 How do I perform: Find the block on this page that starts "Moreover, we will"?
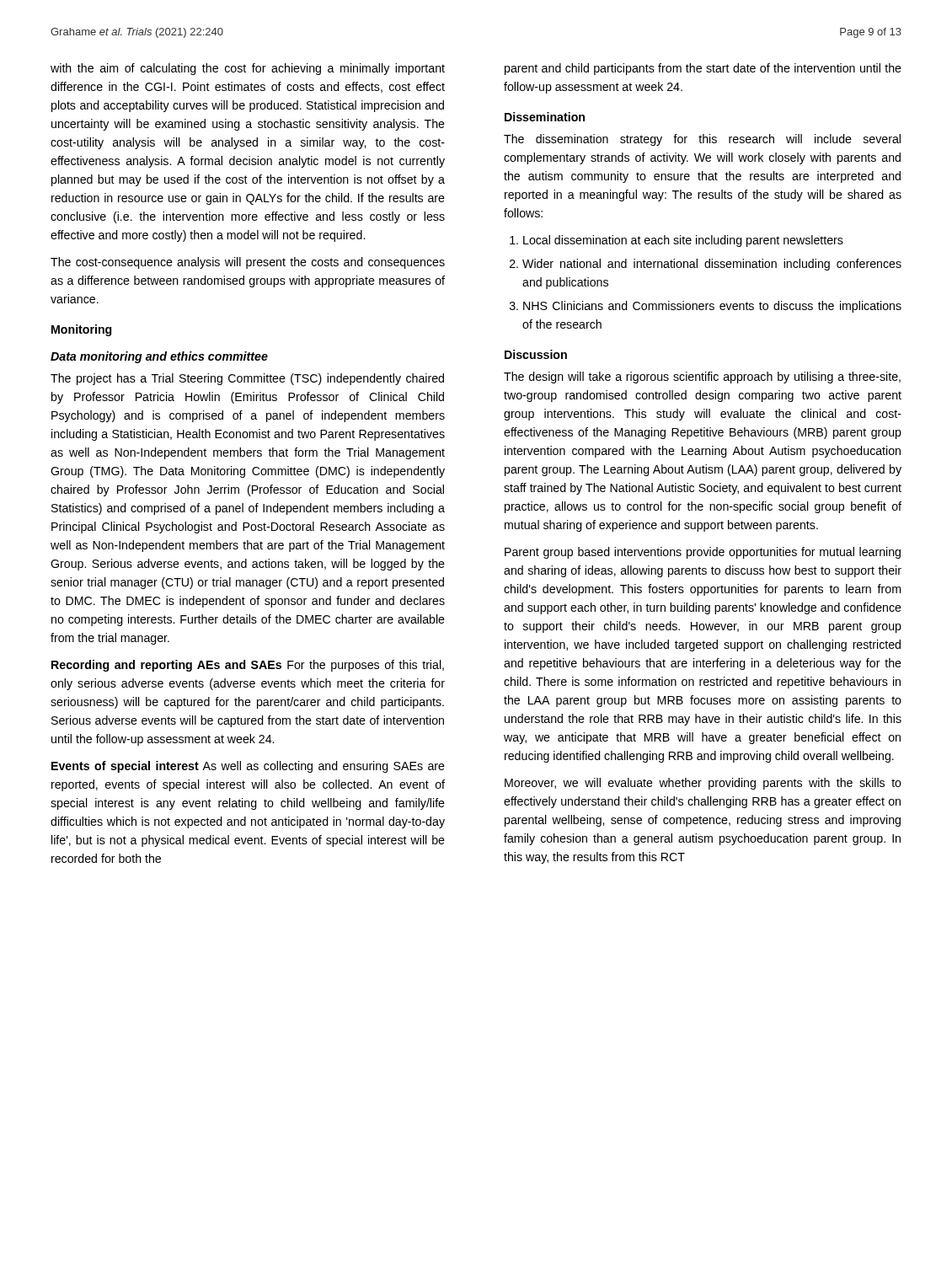click(703, 820)
